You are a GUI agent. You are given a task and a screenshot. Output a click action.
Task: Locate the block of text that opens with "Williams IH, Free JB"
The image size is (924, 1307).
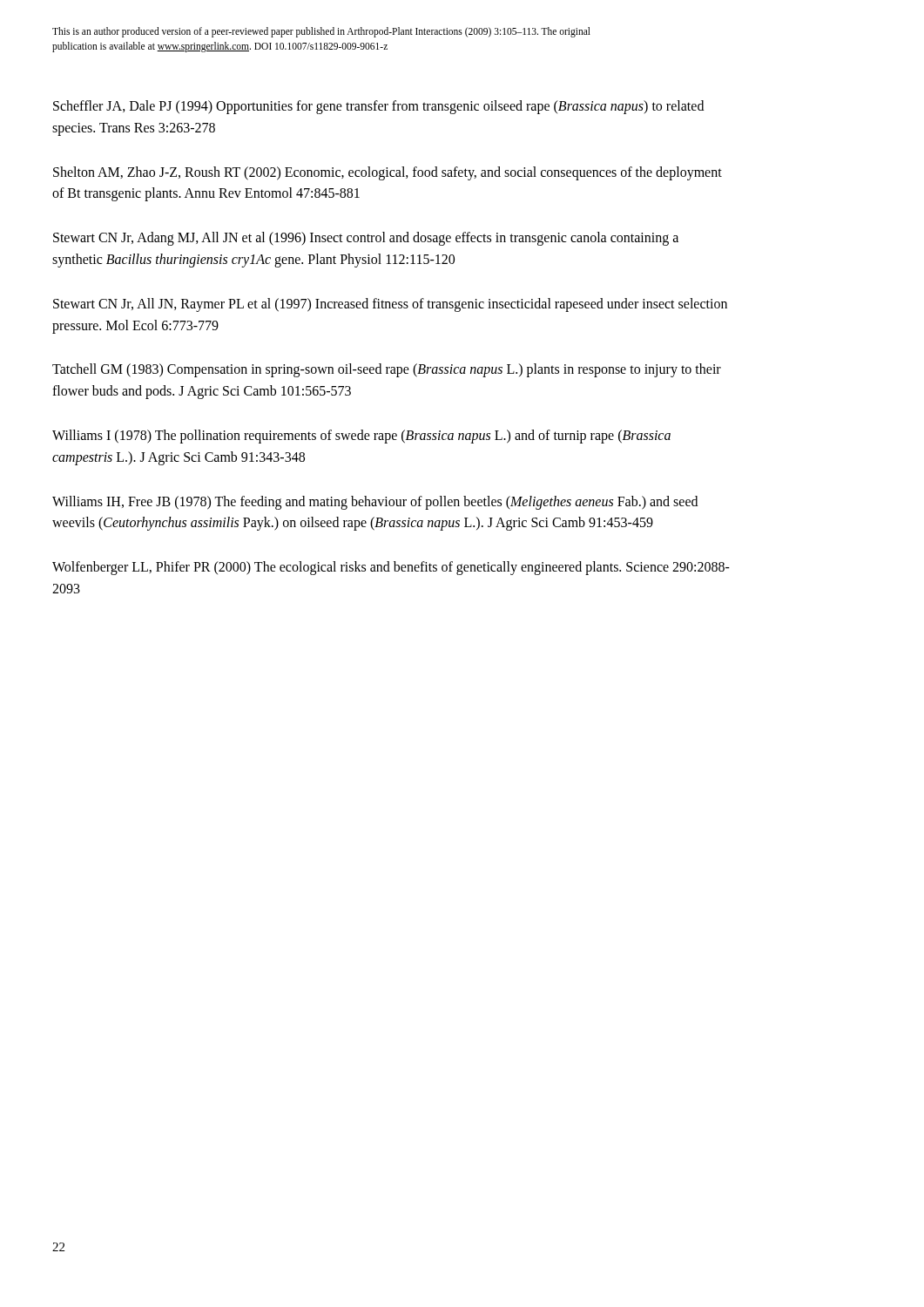point(375,512)
